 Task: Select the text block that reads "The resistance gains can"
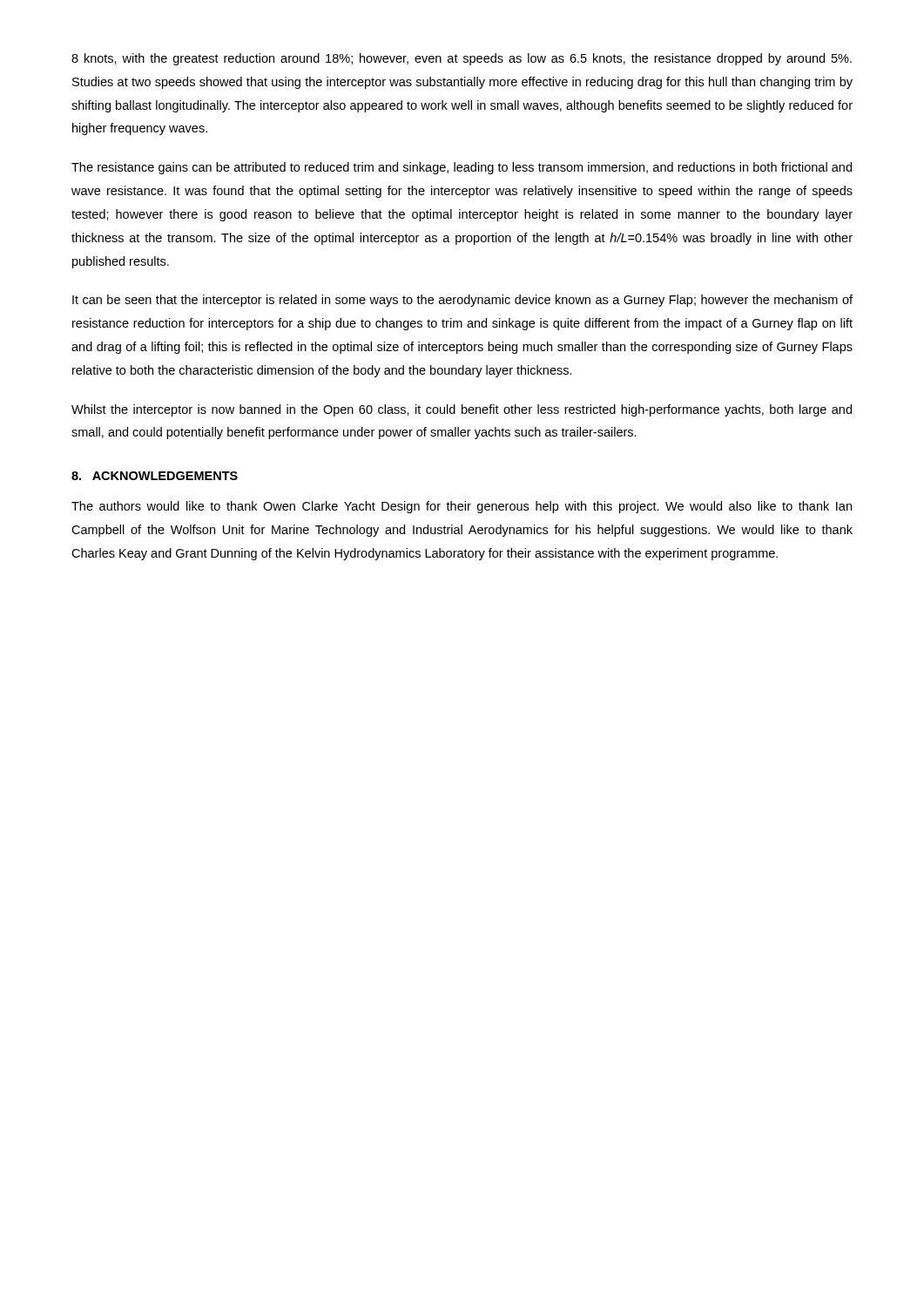462,214
